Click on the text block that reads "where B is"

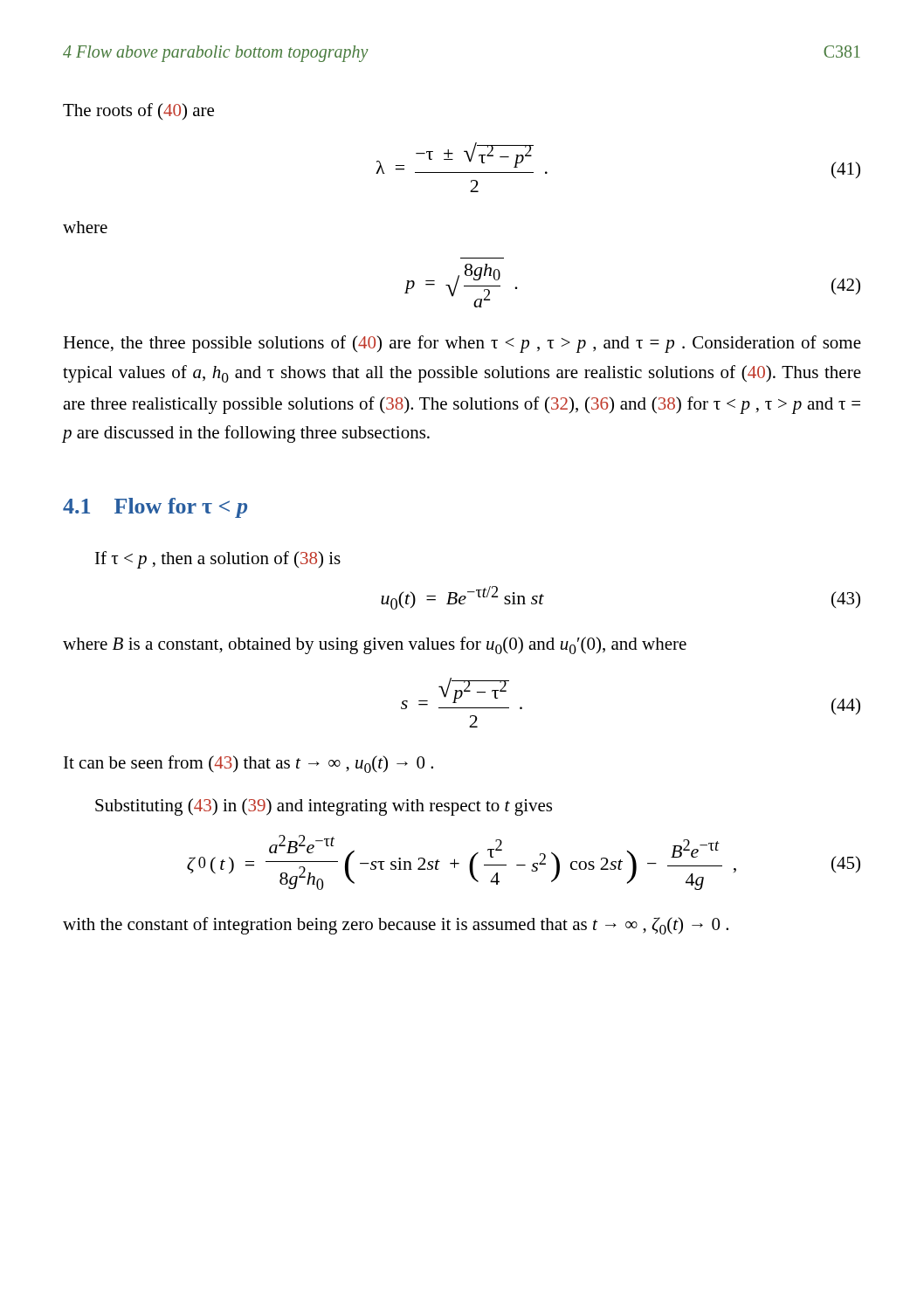(375, 646)
